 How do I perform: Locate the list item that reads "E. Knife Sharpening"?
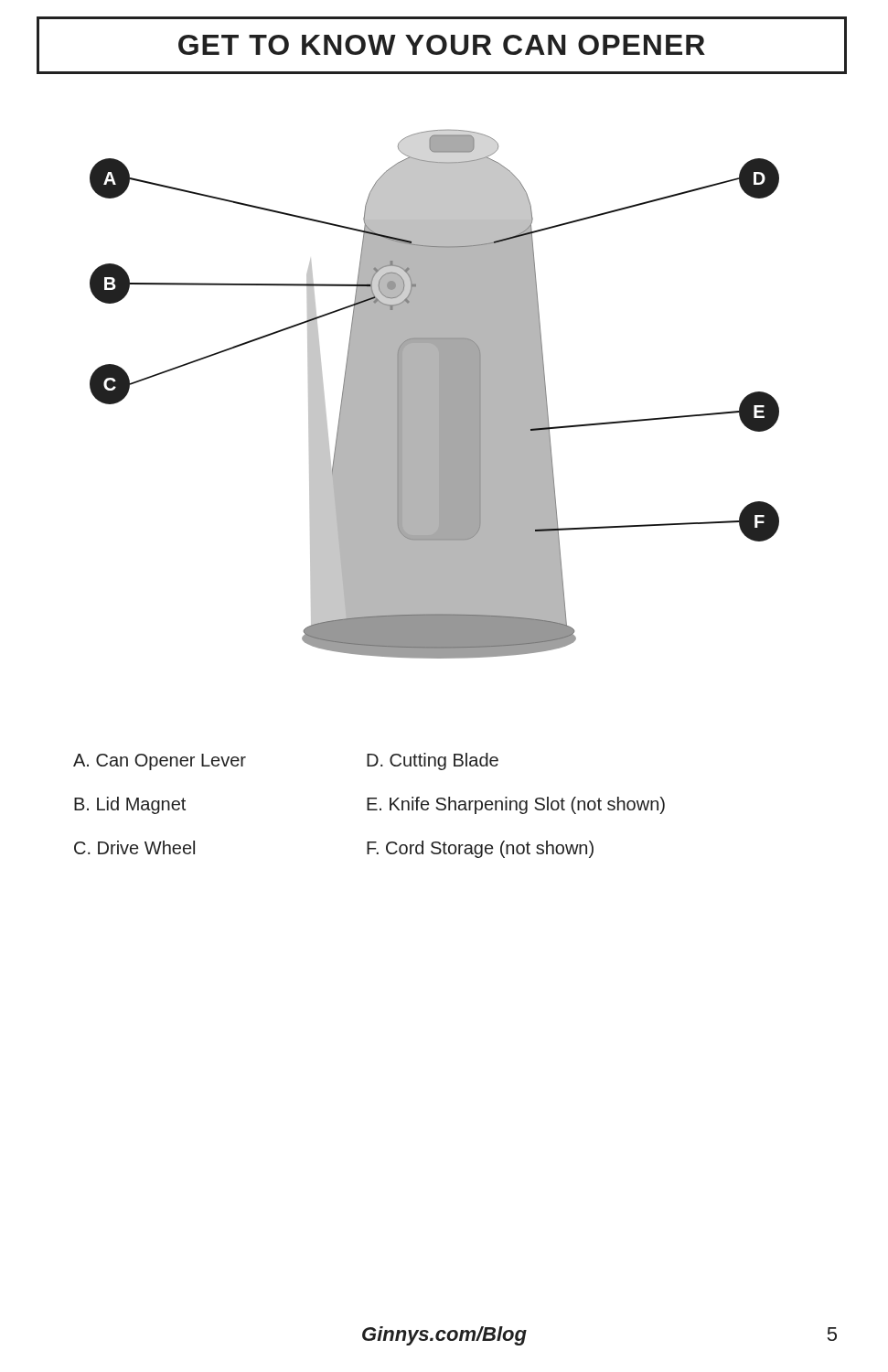[x=516, y=804]
